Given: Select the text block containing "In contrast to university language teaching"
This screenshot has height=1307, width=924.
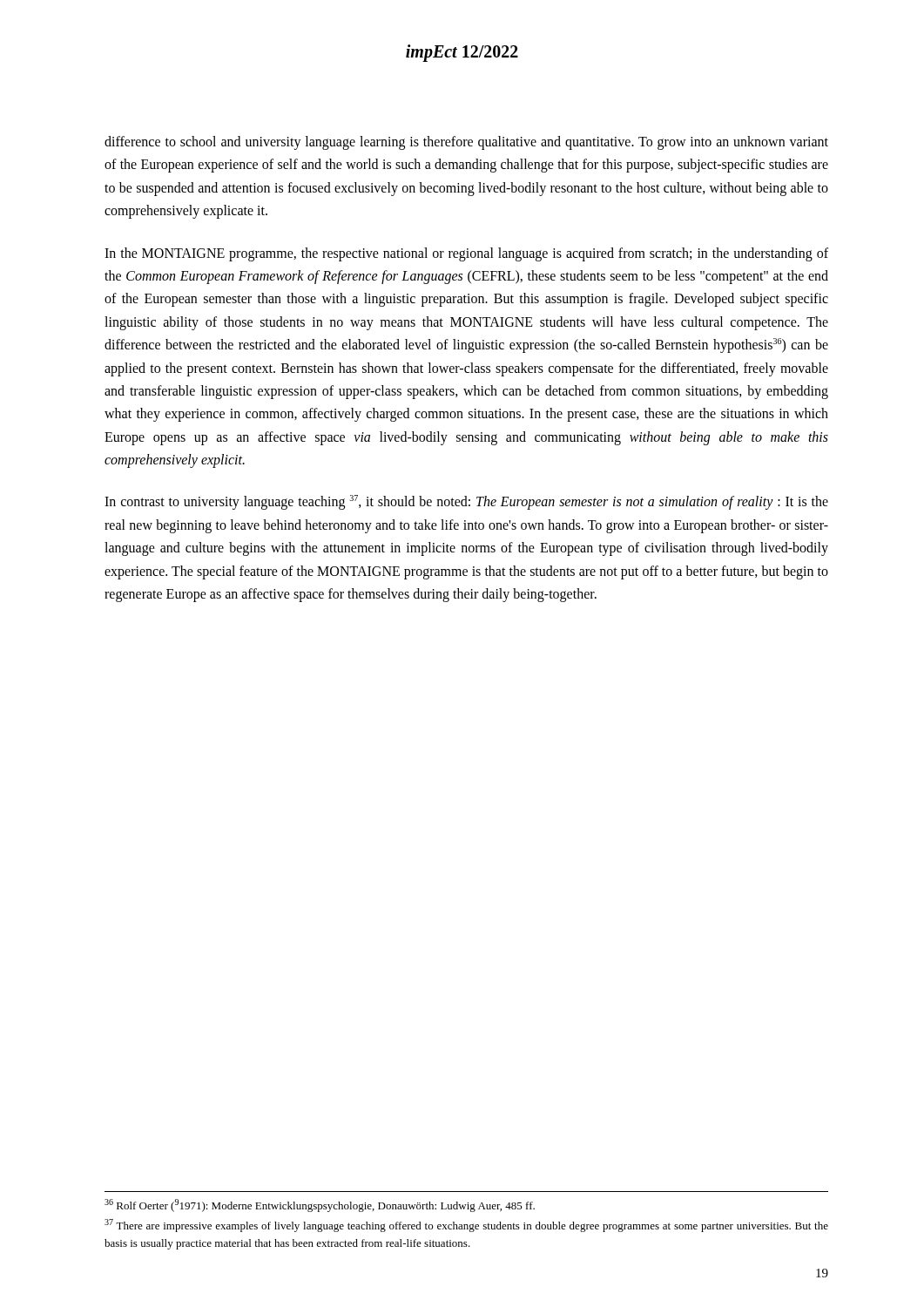Looking at the screenshot, I should 466,547.
